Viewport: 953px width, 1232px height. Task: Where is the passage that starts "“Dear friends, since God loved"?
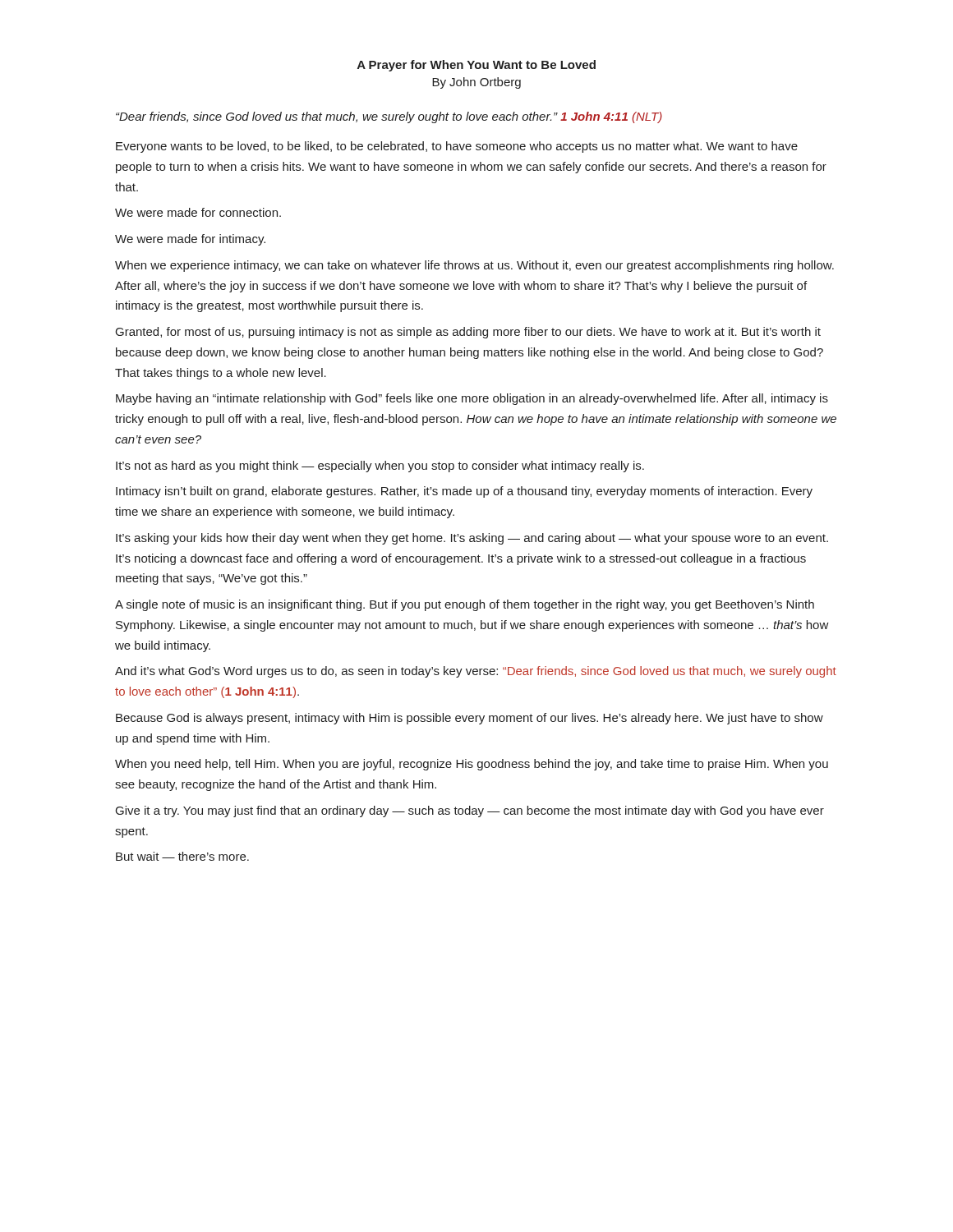pyautogui.click(x=389, y=116)
